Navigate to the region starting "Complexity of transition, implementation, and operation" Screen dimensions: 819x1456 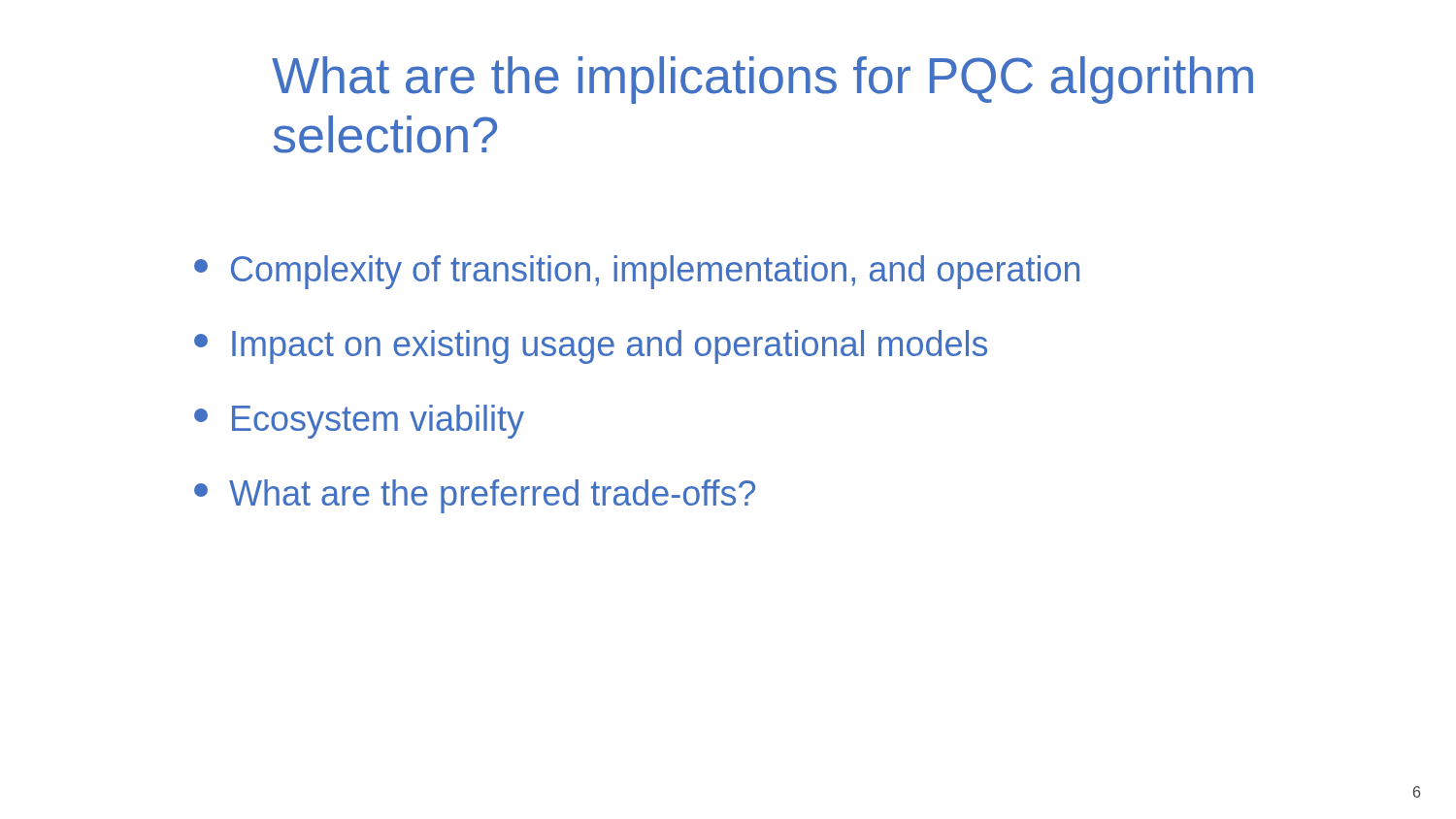[638, 269]
